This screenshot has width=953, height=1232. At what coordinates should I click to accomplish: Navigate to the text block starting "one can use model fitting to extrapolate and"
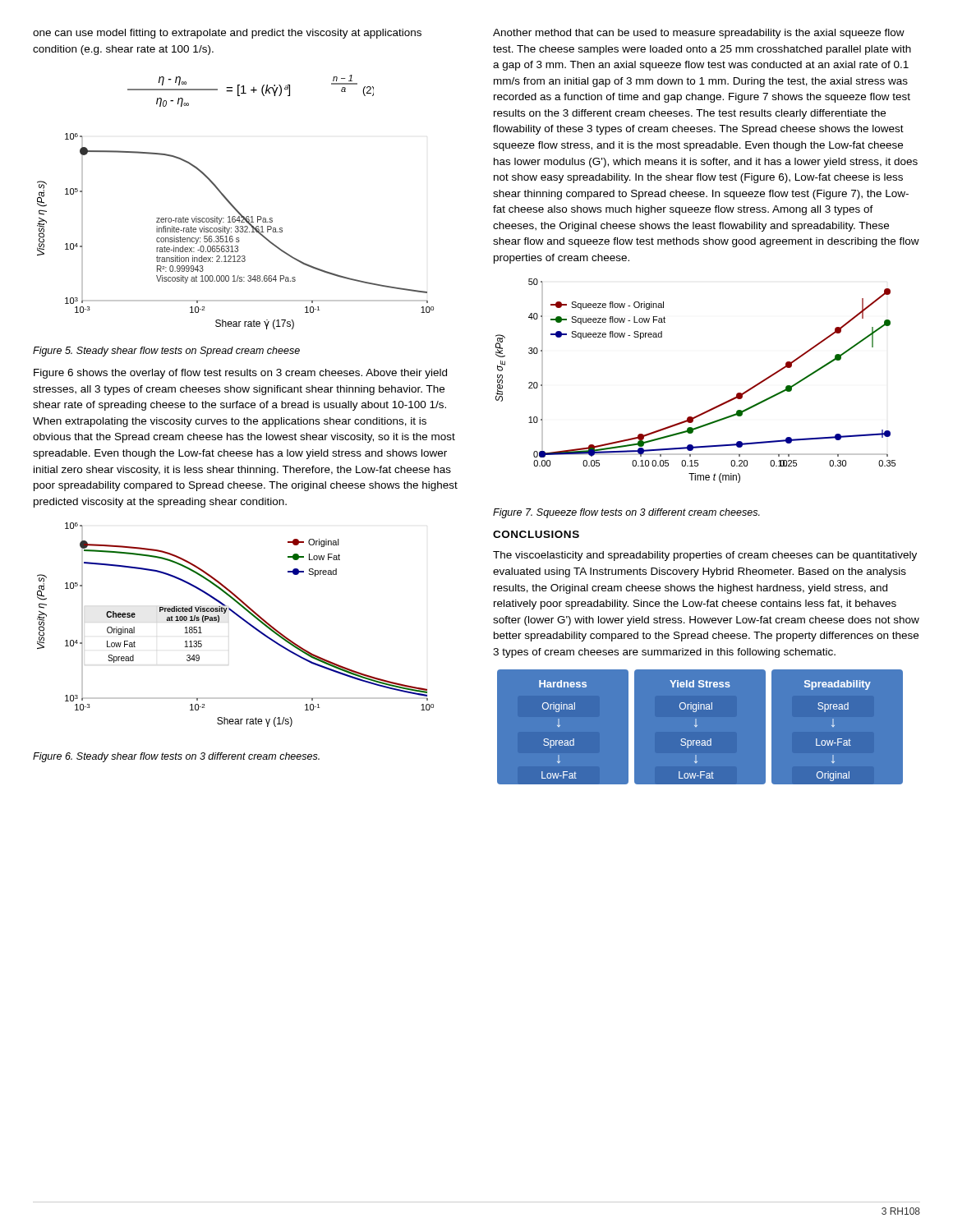[227, 40]
